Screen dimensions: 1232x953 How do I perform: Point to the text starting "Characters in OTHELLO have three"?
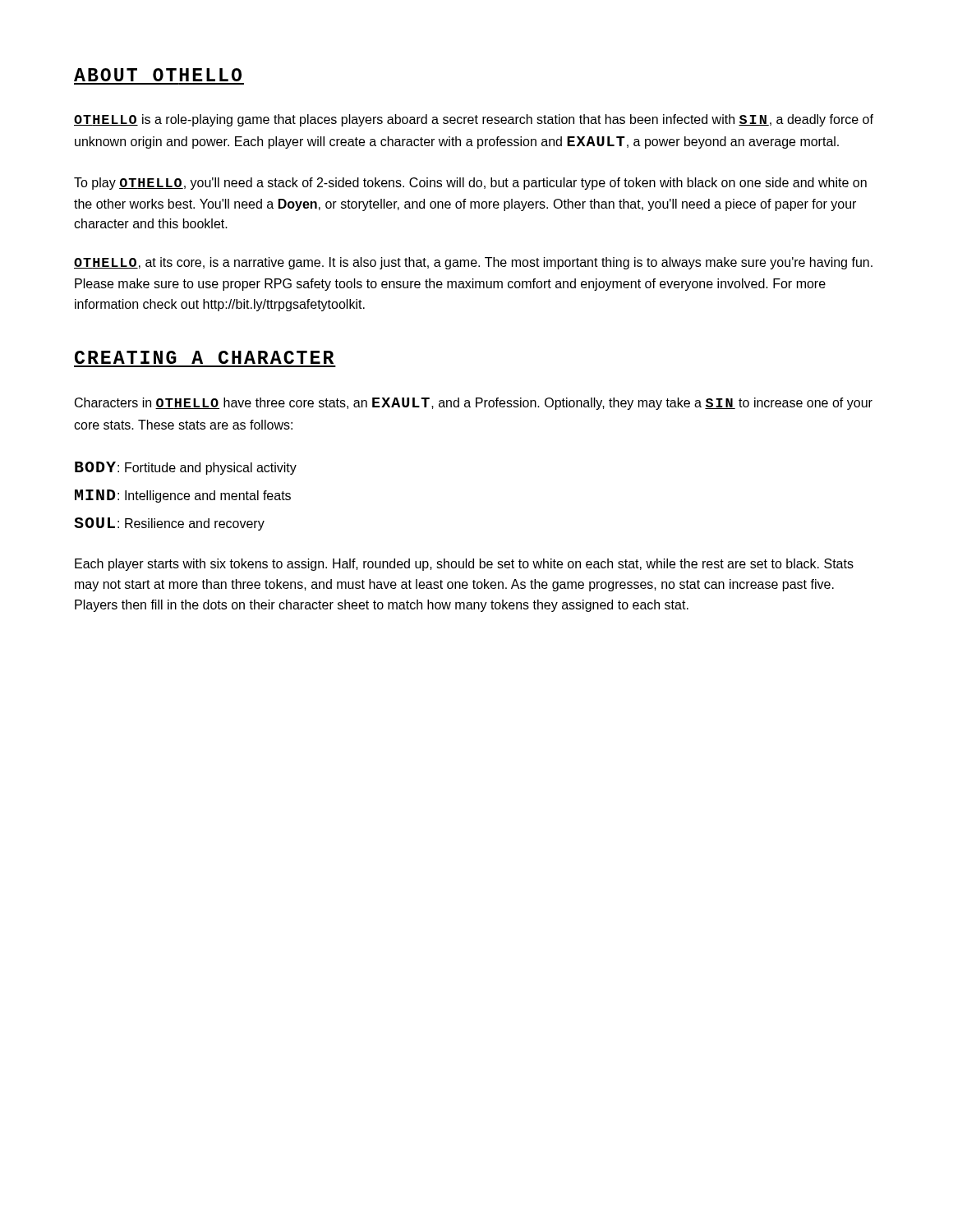click(473, 414)
